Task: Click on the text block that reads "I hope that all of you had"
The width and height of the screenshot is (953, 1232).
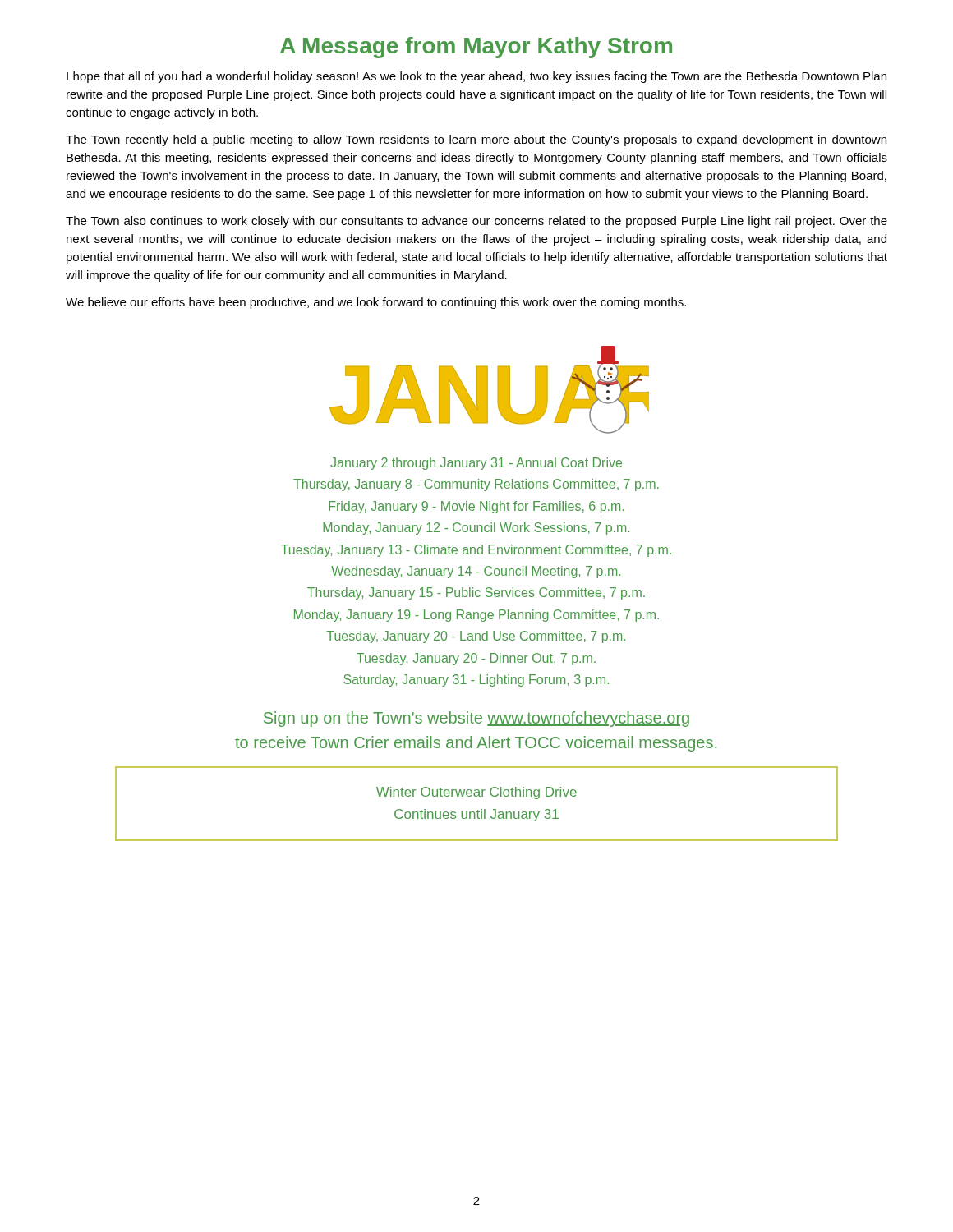Action: (x=476, y=94)
